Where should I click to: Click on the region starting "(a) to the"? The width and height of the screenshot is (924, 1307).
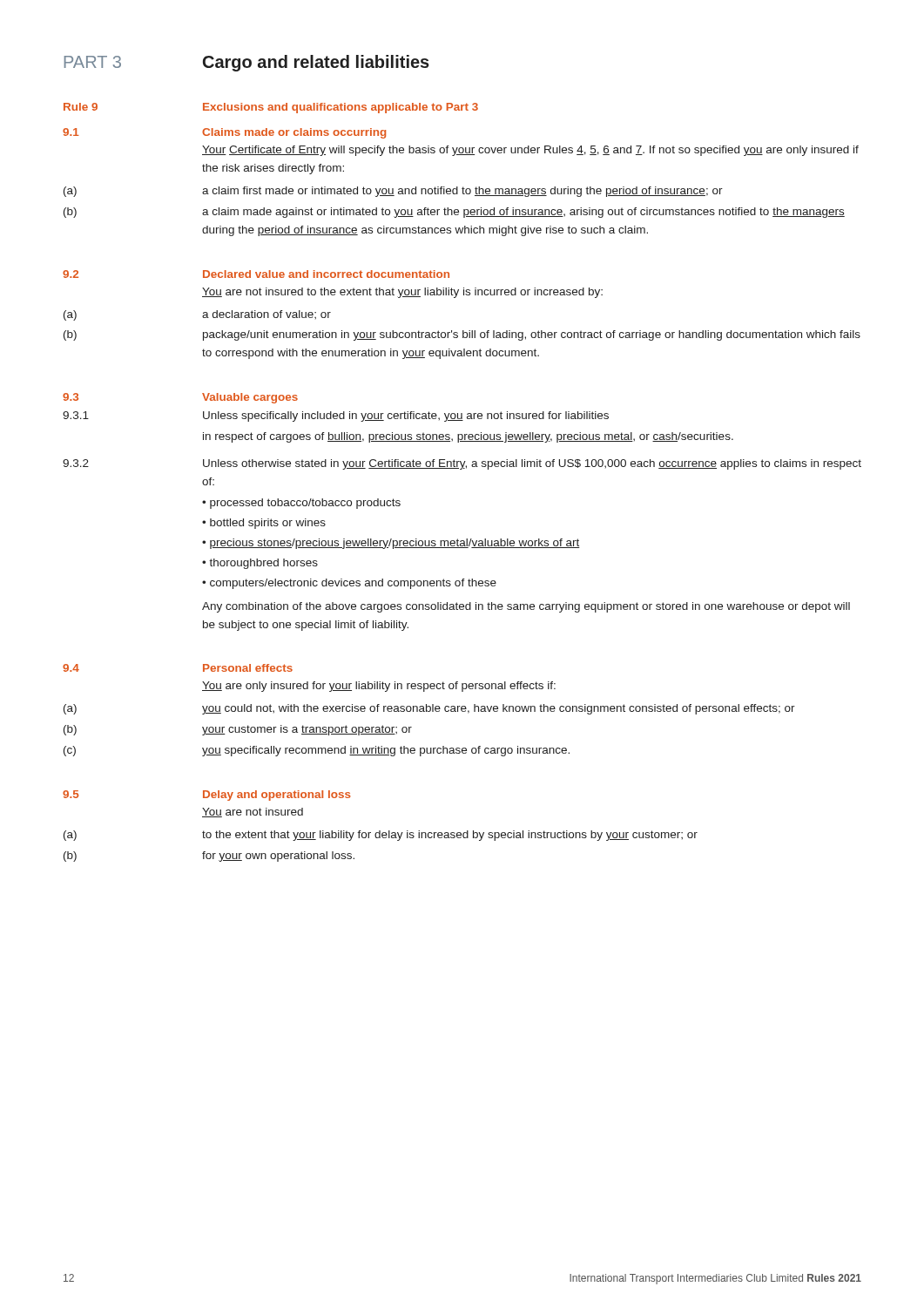click(x=462, y=835)
